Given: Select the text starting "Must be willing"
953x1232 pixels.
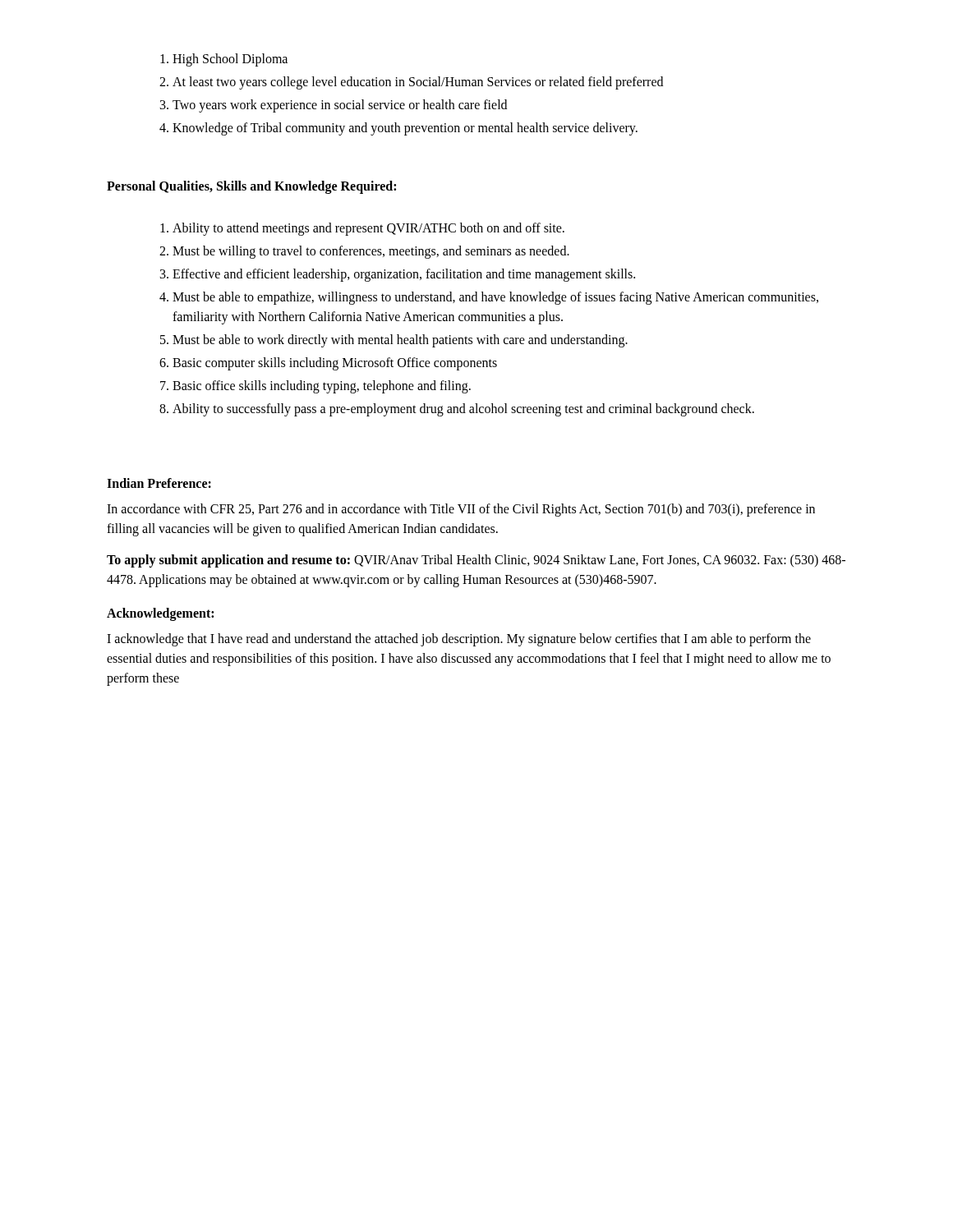Looking at the screenshot, I should (x=485, y=251).
